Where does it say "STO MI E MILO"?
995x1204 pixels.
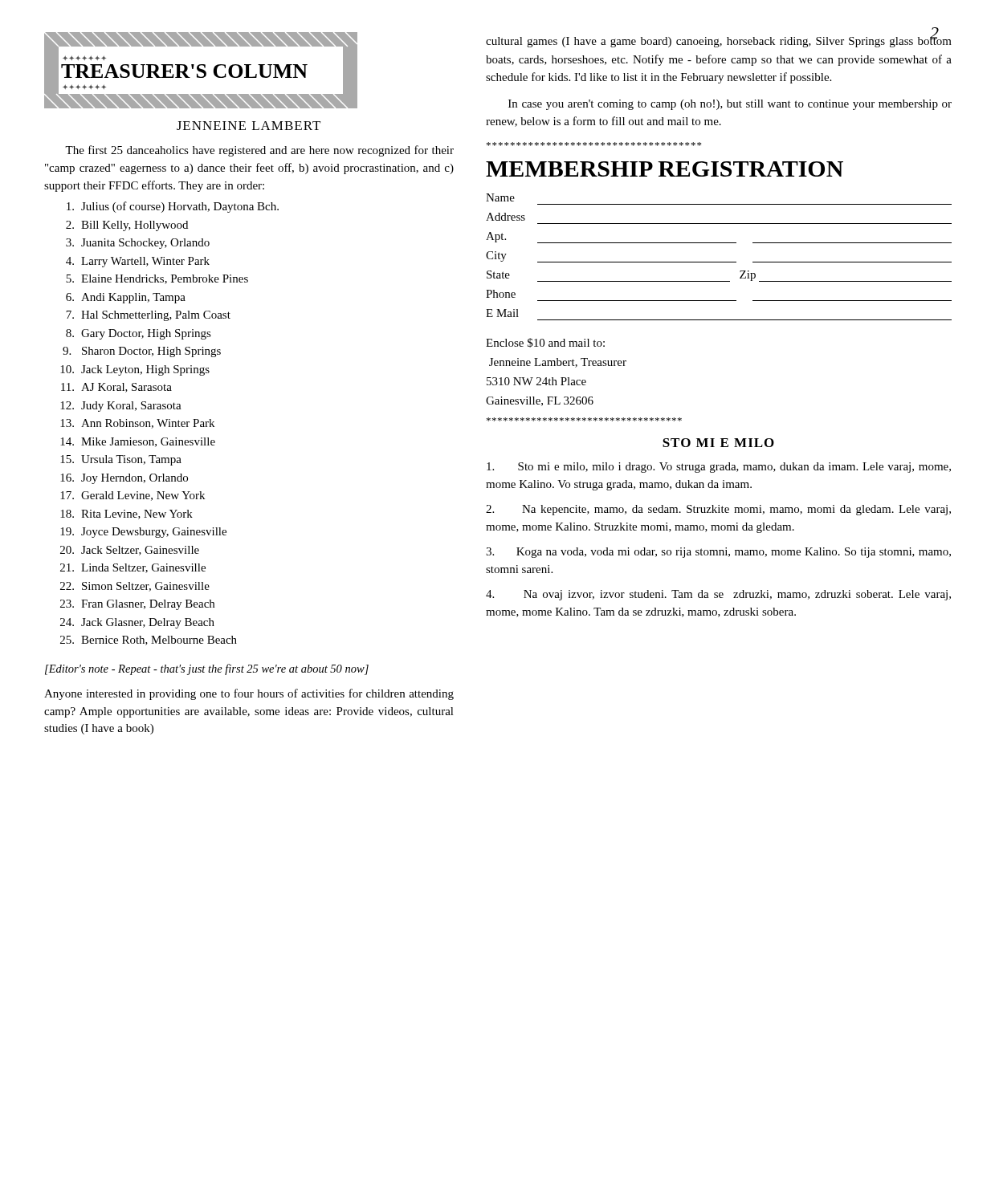tap(719, 442)
